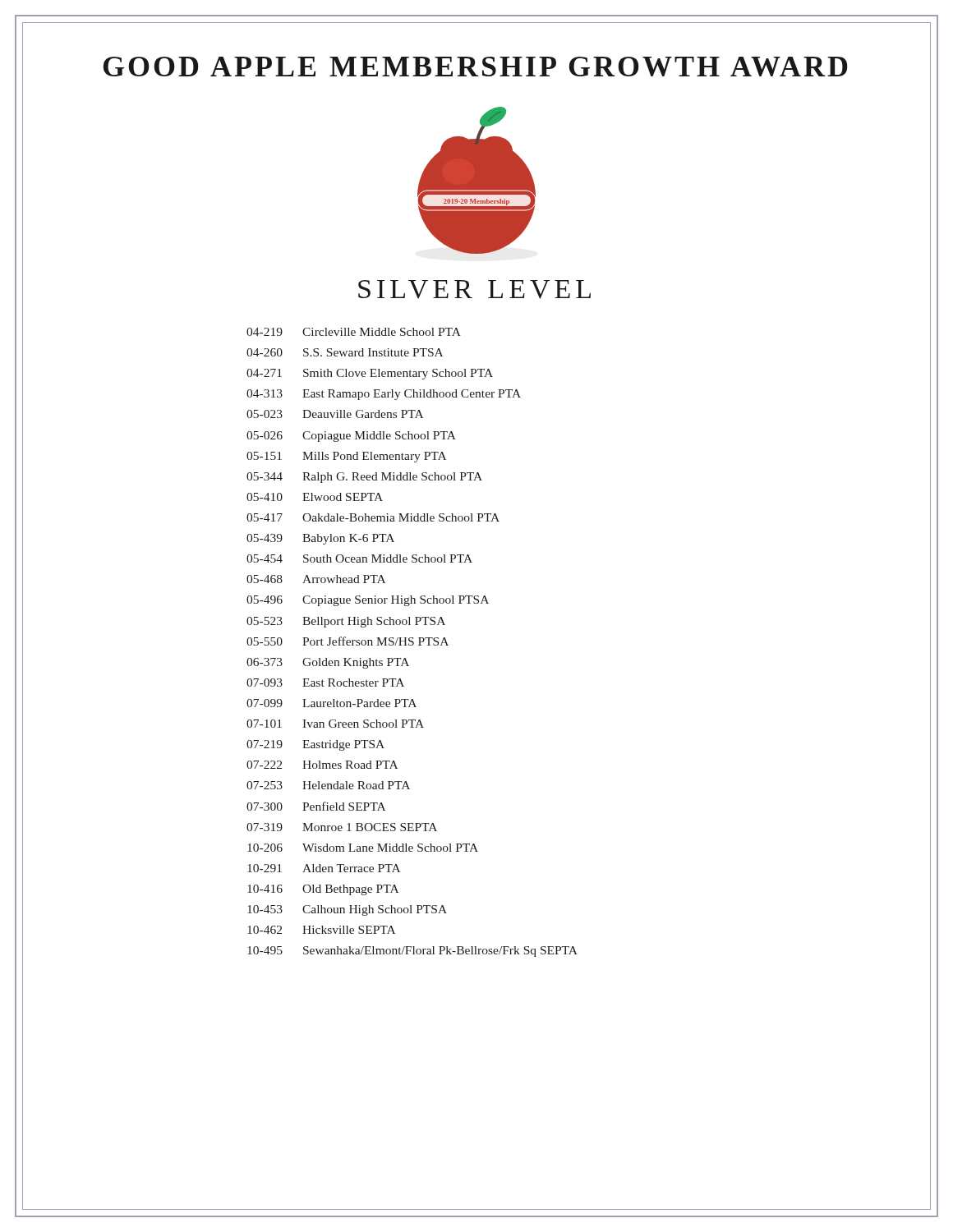Find the list item that says "07-300Penfield SEPTA"
The width and height of the screenshot is (953, 1232).
click(316, 806)
